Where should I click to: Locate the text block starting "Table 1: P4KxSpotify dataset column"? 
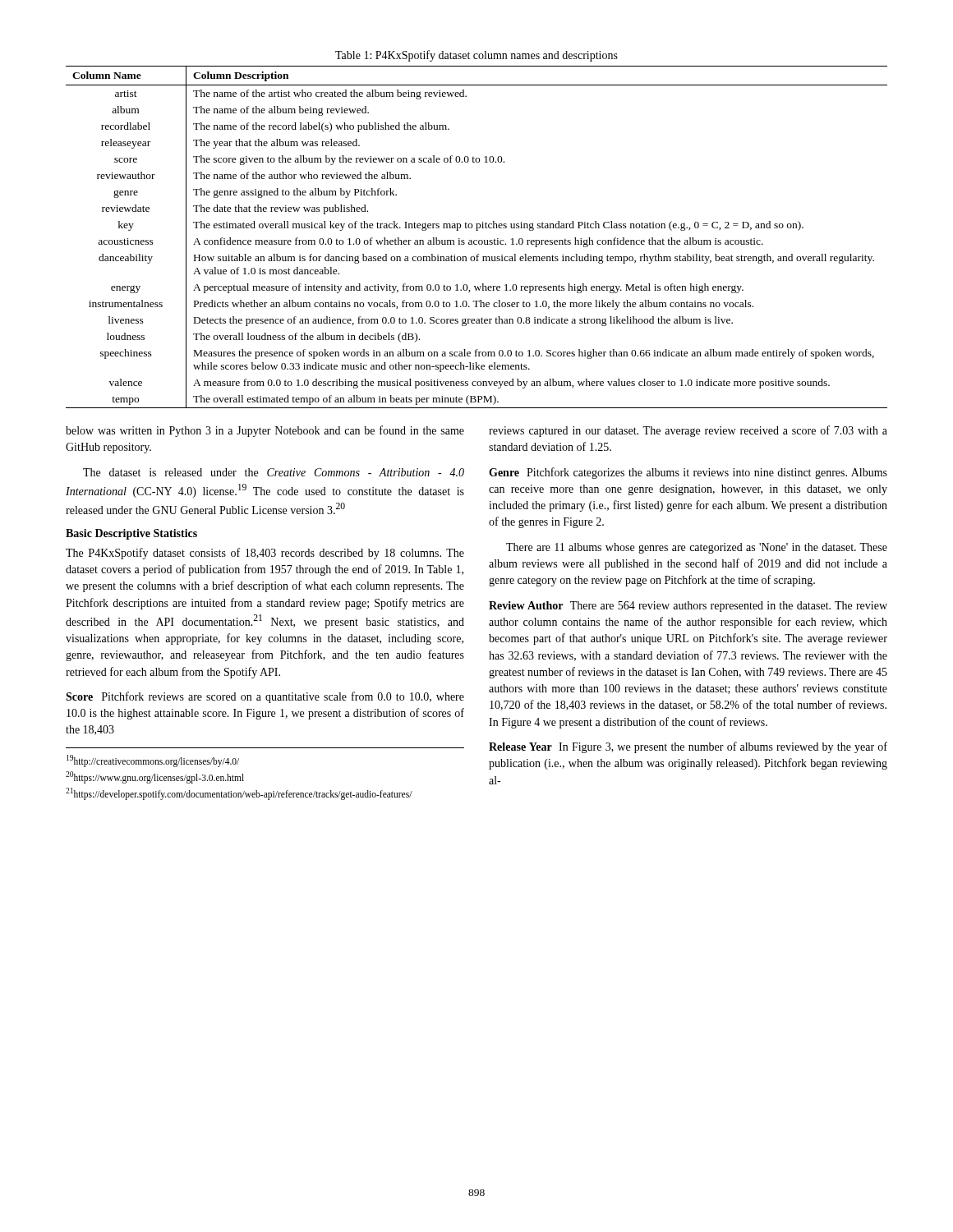point(476,55)
